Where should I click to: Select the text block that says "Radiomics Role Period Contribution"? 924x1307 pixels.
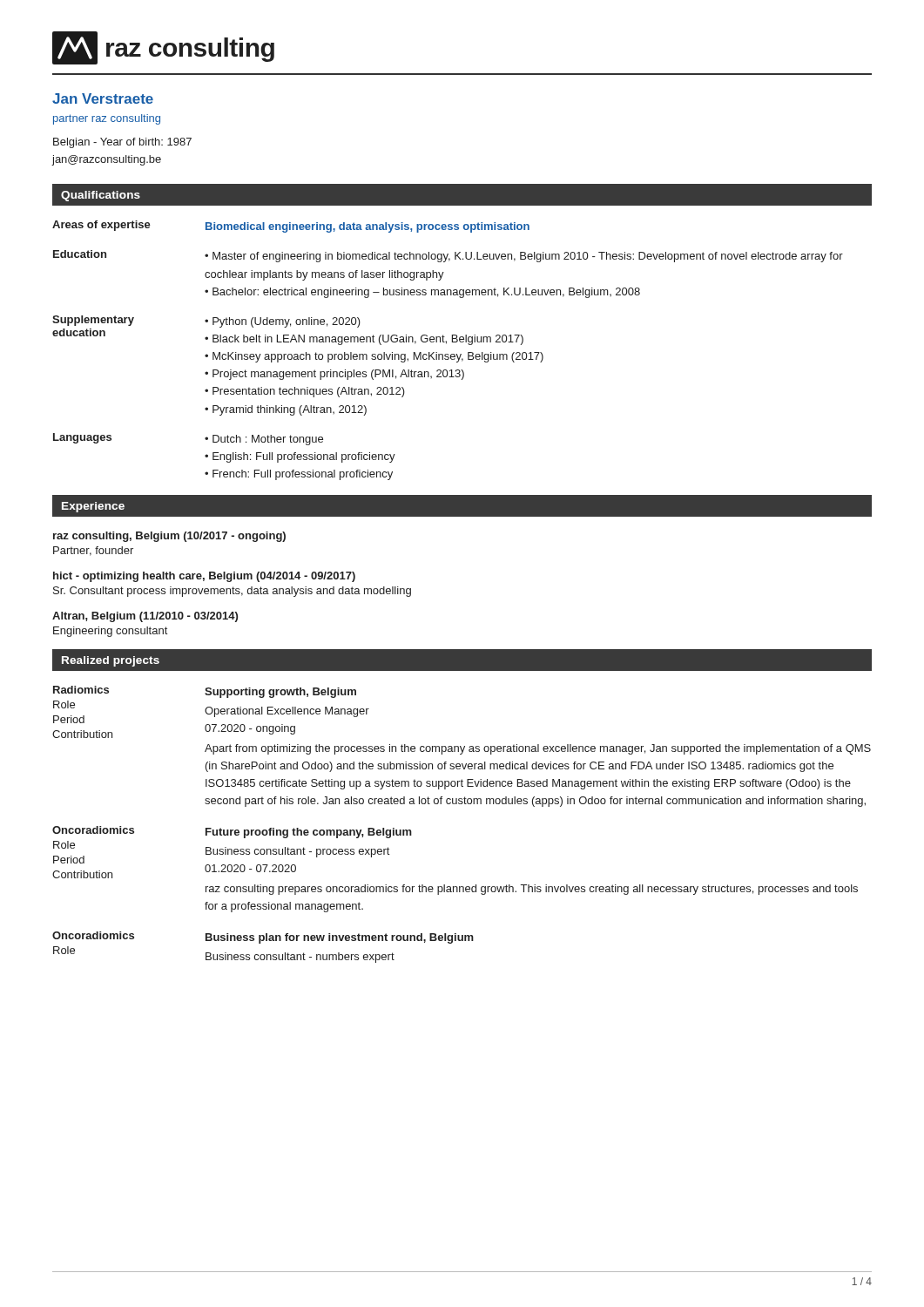tap(462, 746)
